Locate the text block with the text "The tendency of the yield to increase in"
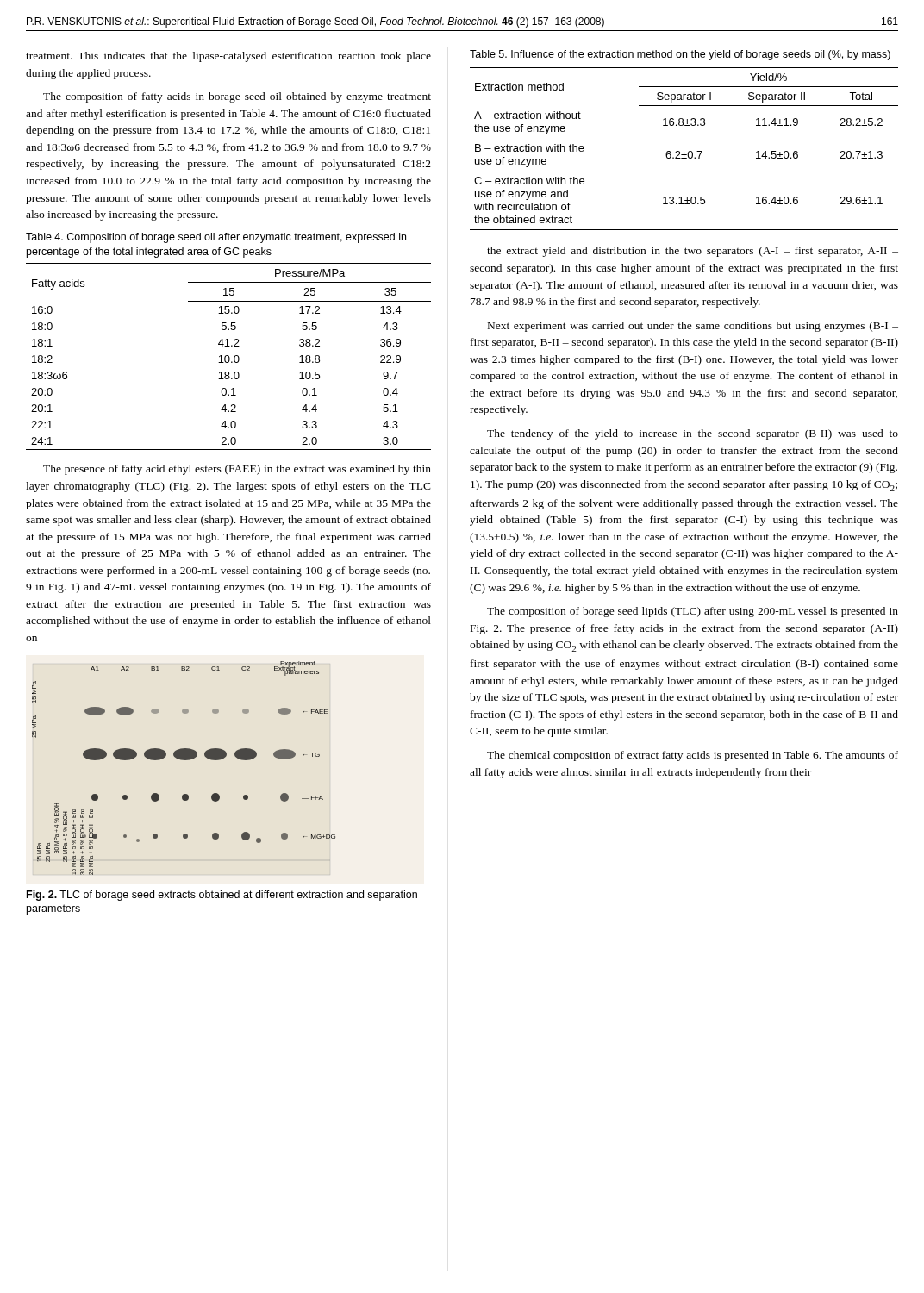 tap(684, 510)
